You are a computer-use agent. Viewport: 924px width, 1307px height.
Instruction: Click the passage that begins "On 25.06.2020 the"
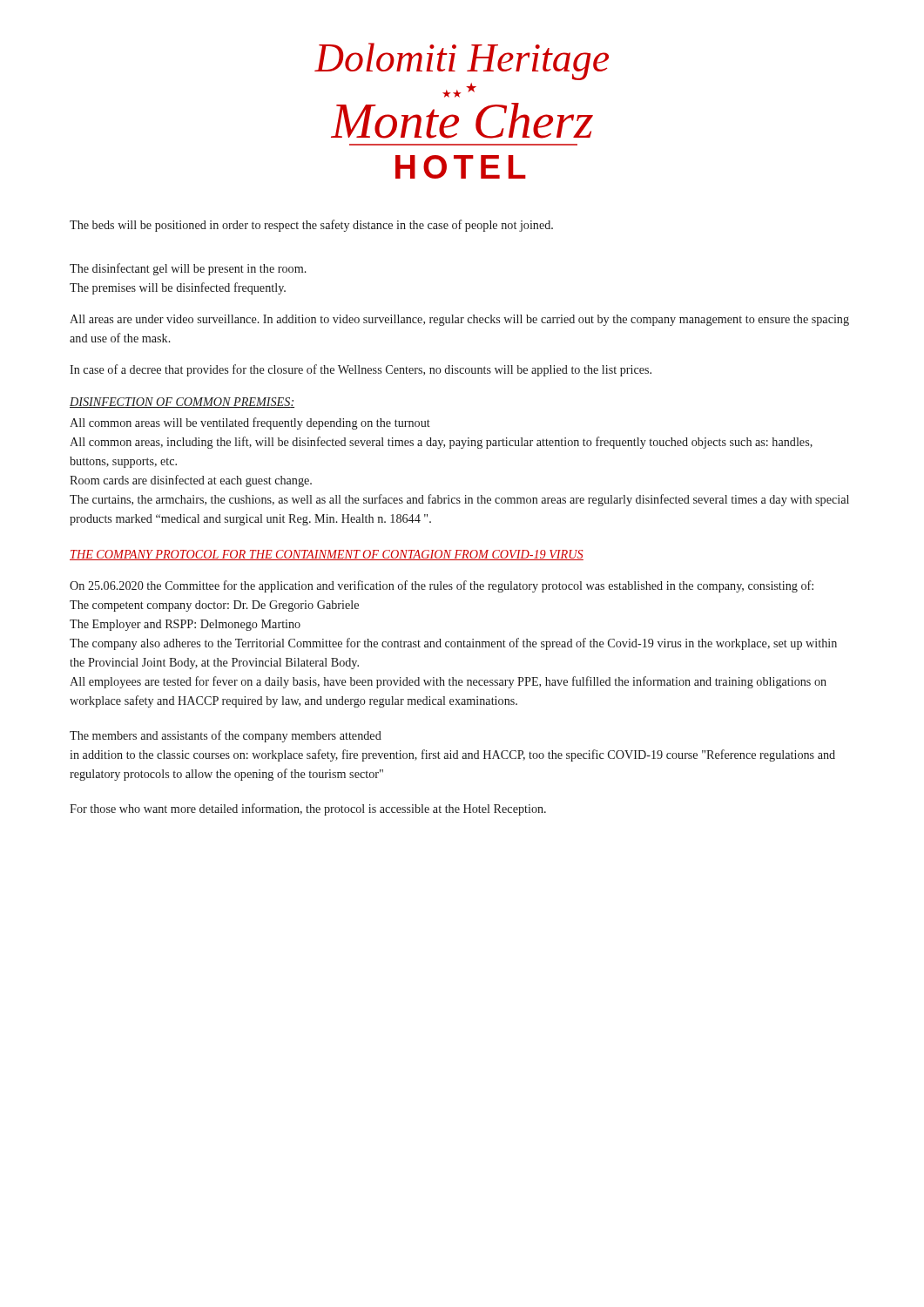coord(453,643)
